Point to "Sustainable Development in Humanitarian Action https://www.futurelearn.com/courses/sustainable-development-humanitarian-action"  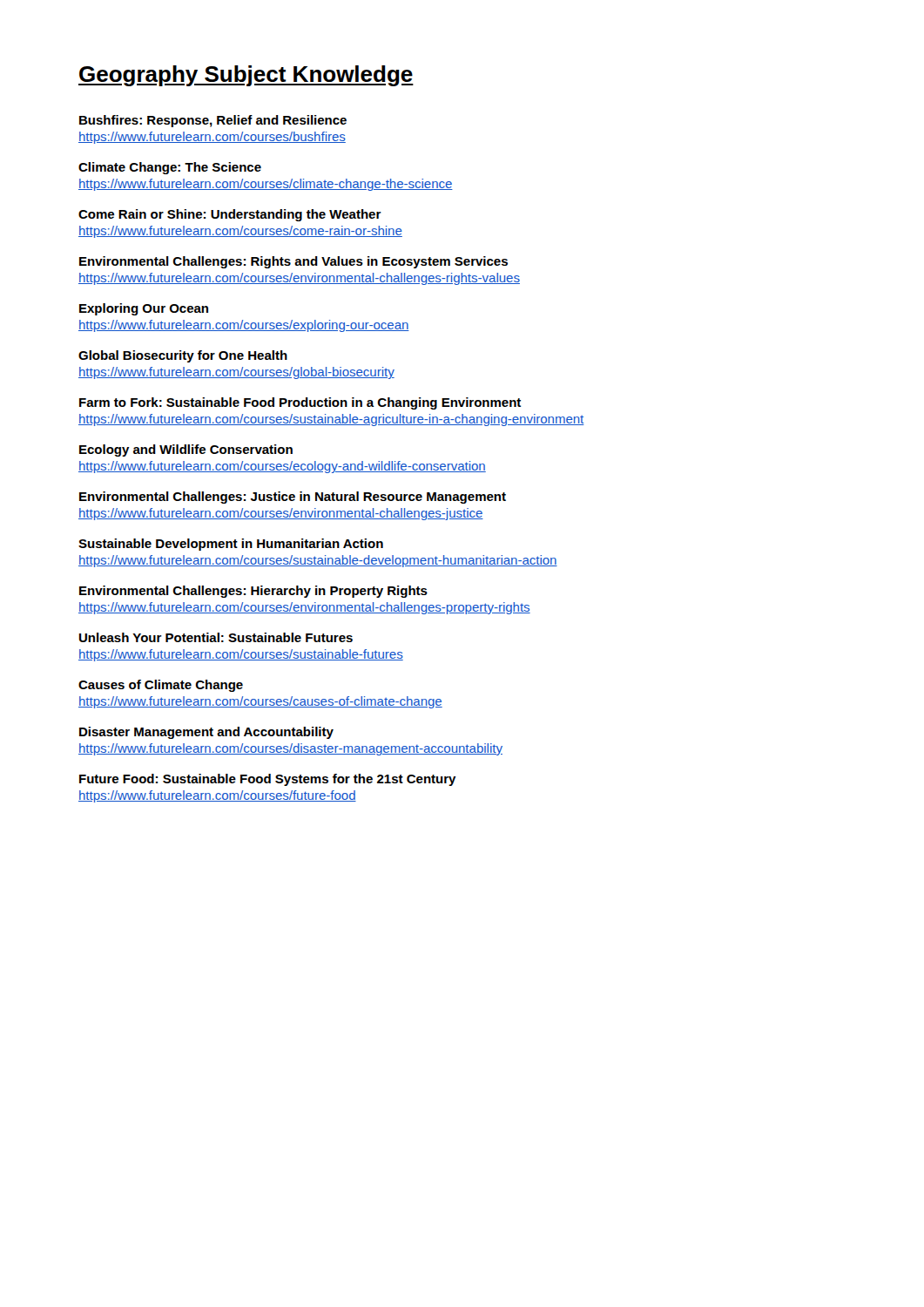[x=462, y=552]
